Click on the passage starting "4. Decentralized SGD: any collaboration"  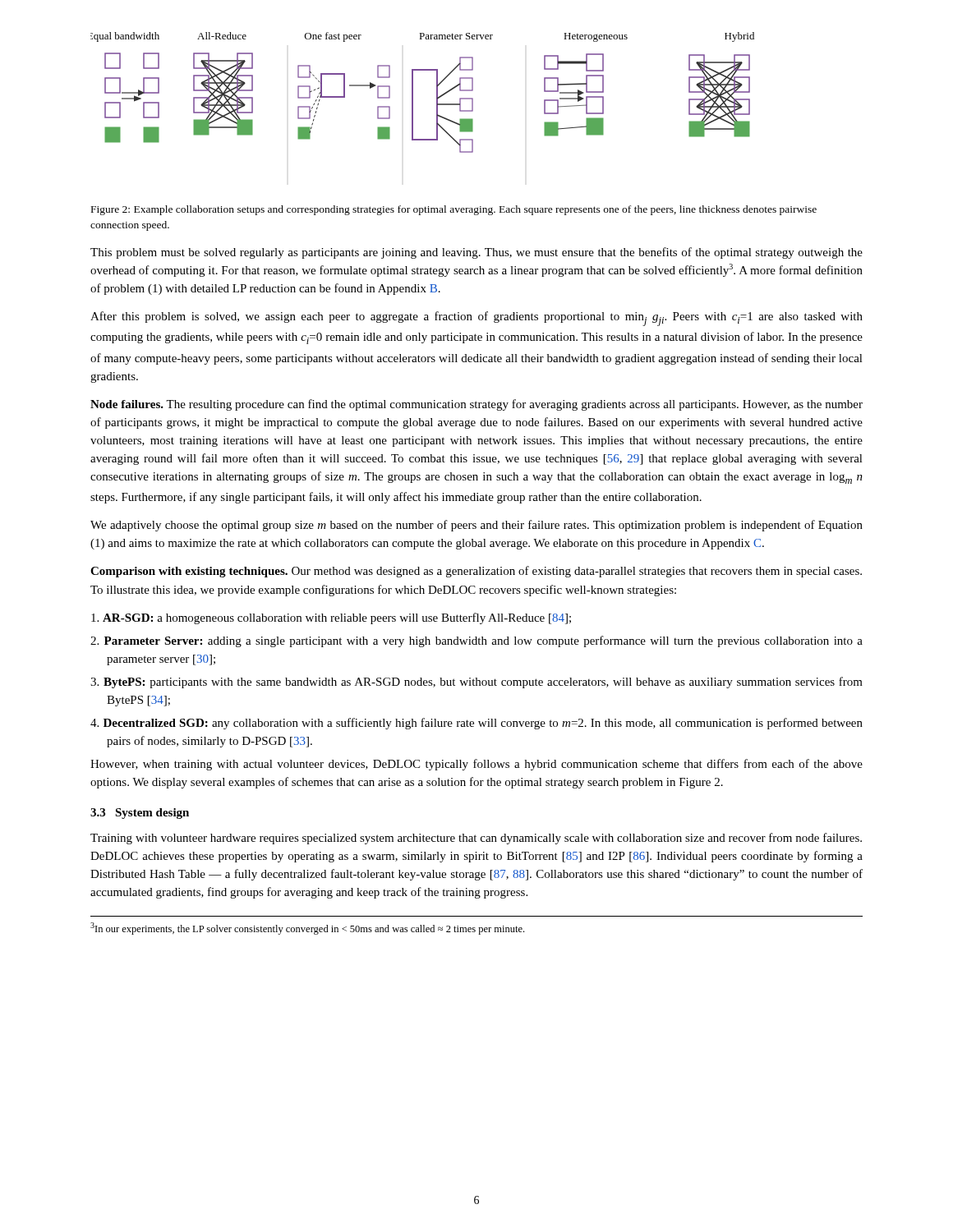pyautogui.click(x=476, y=732)
